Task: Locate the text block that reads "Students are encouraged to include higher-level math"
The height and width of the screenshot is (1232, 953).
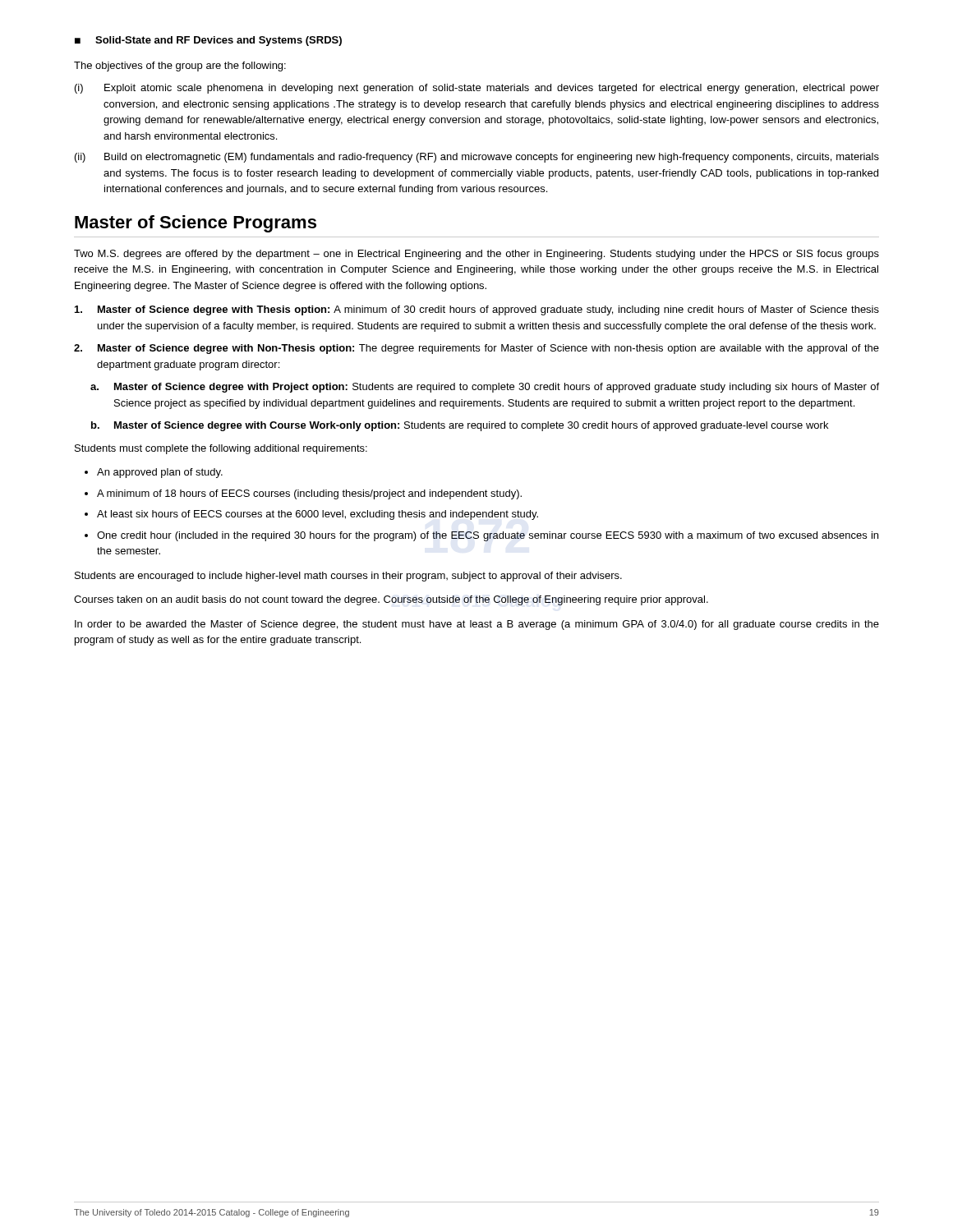Action: click(x=348, y=575)
